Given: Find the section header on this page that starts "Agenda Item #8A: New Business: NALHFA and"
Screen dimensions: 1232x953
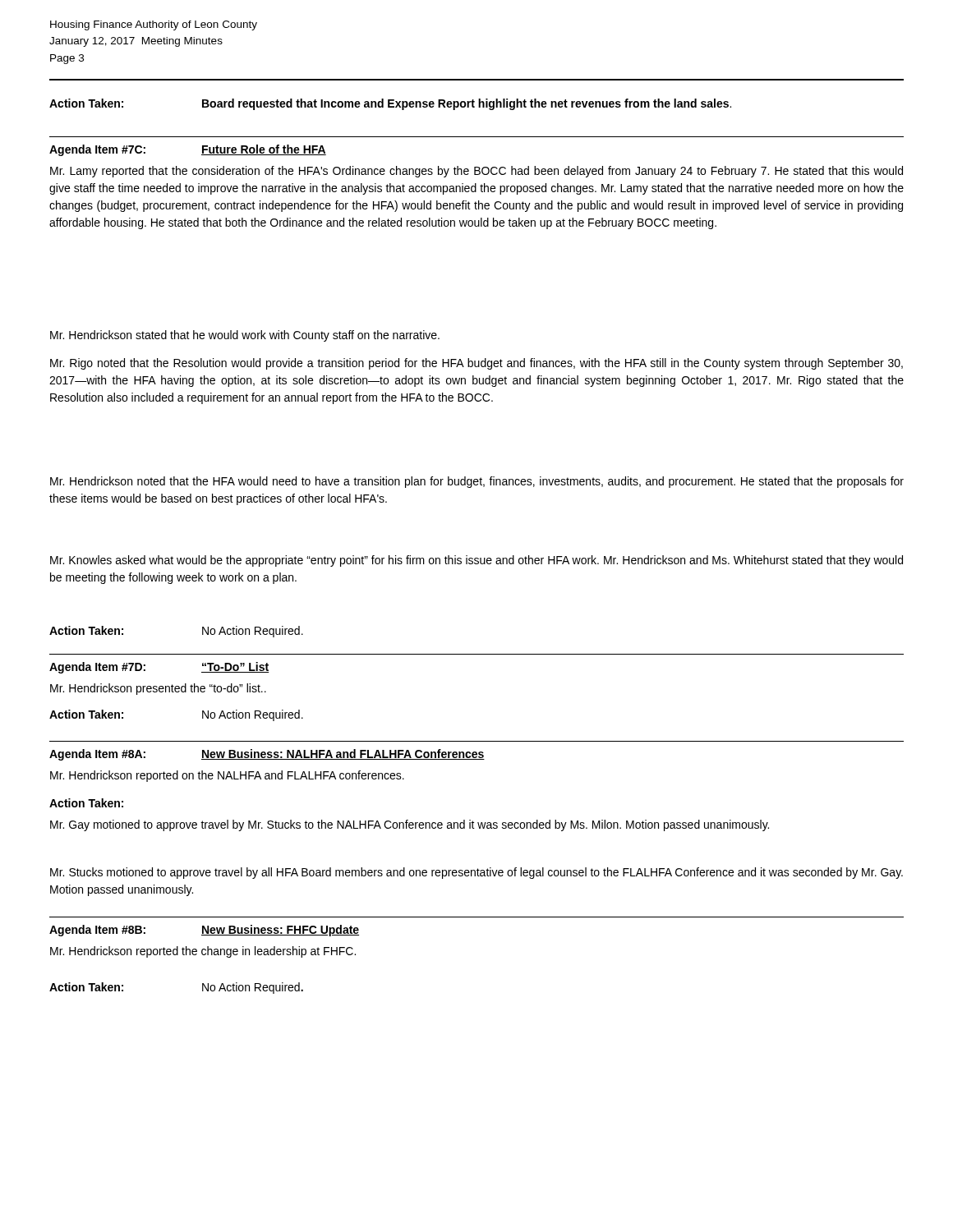Looking at the screenshot, I should tap(476, 754).
